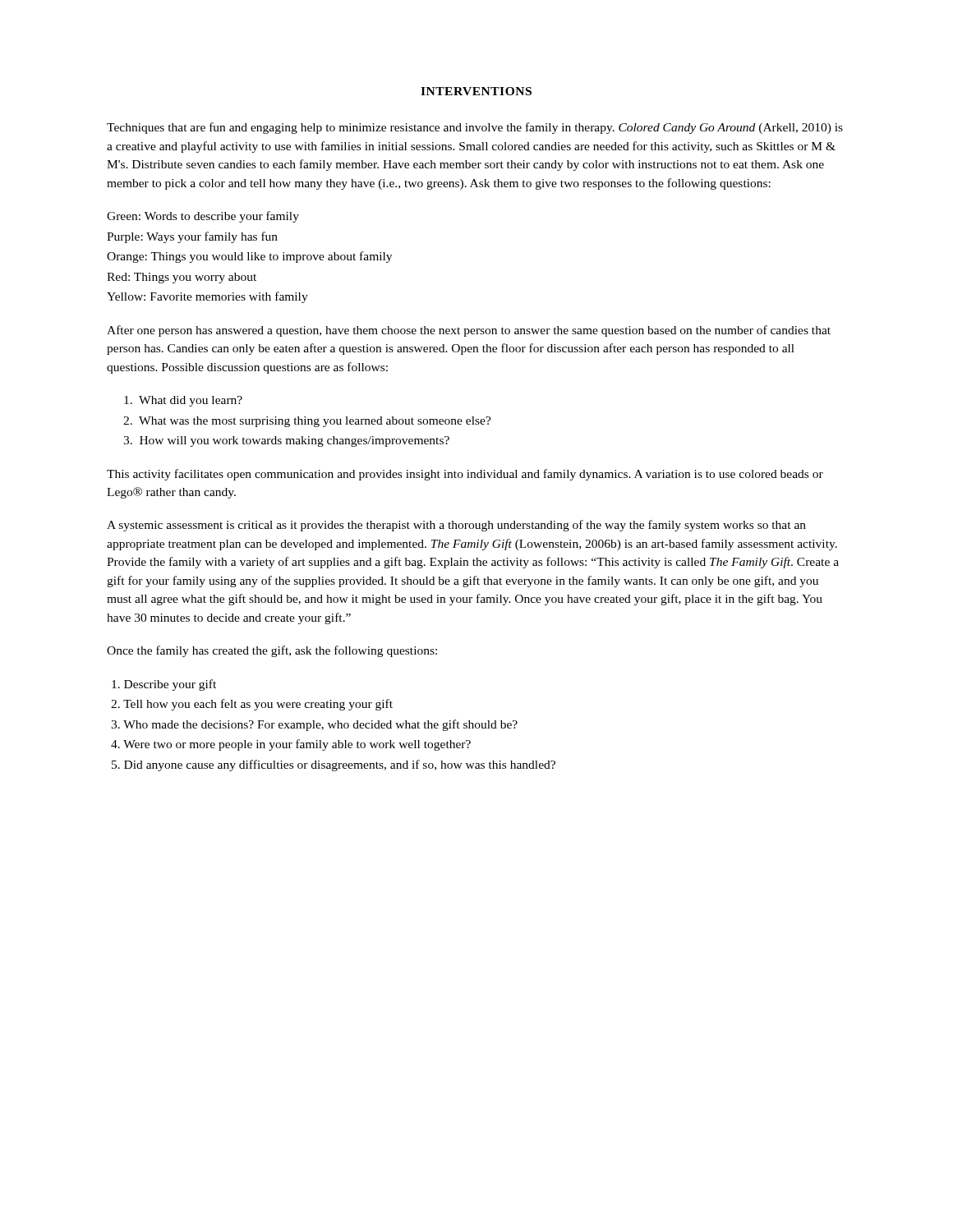953x1232 pixels.
Task: Click the passage that begins "Once the family has created the gift, ask"
Action: point(273,650)
